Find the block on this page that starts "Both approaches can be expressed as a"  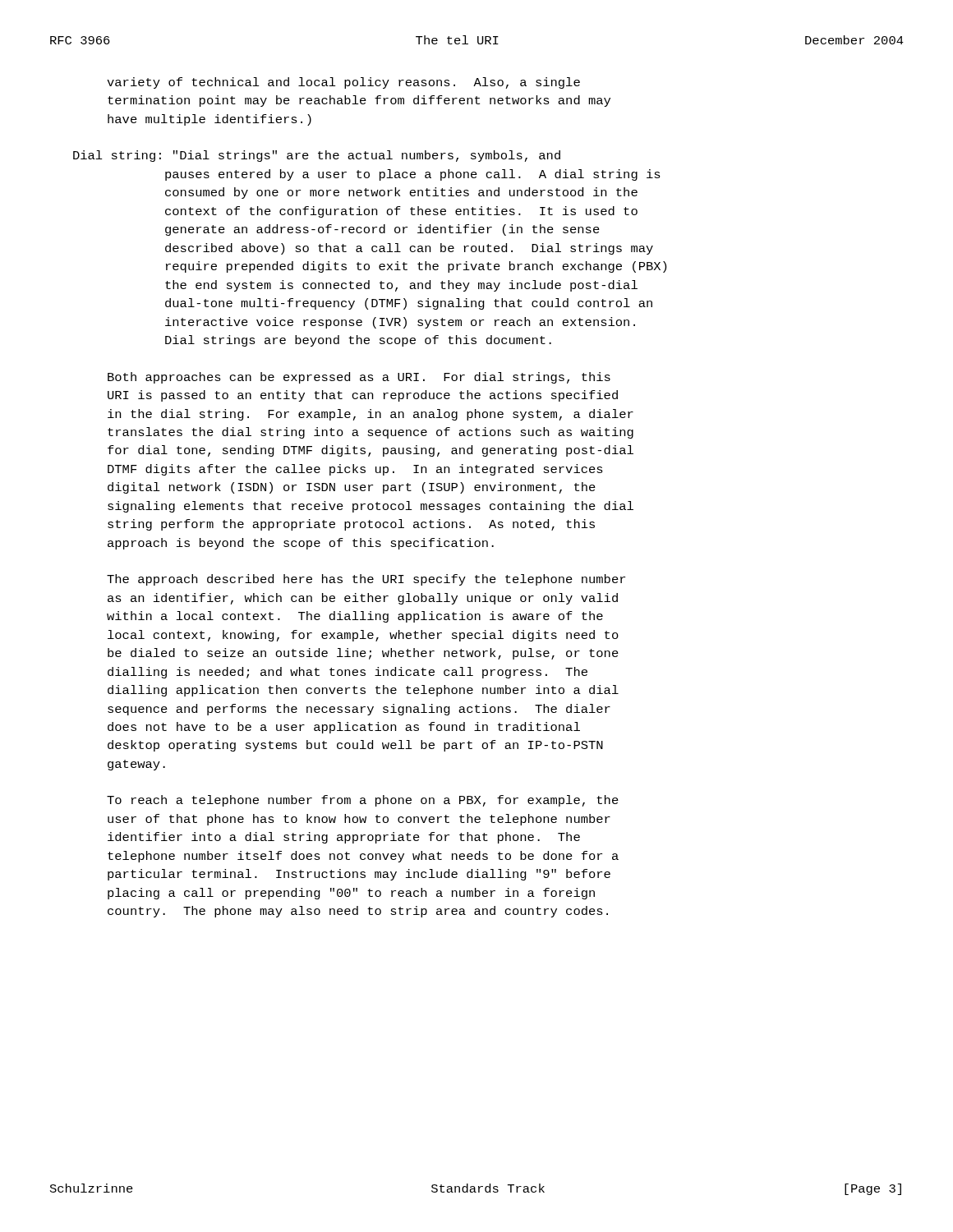(370, 461)
